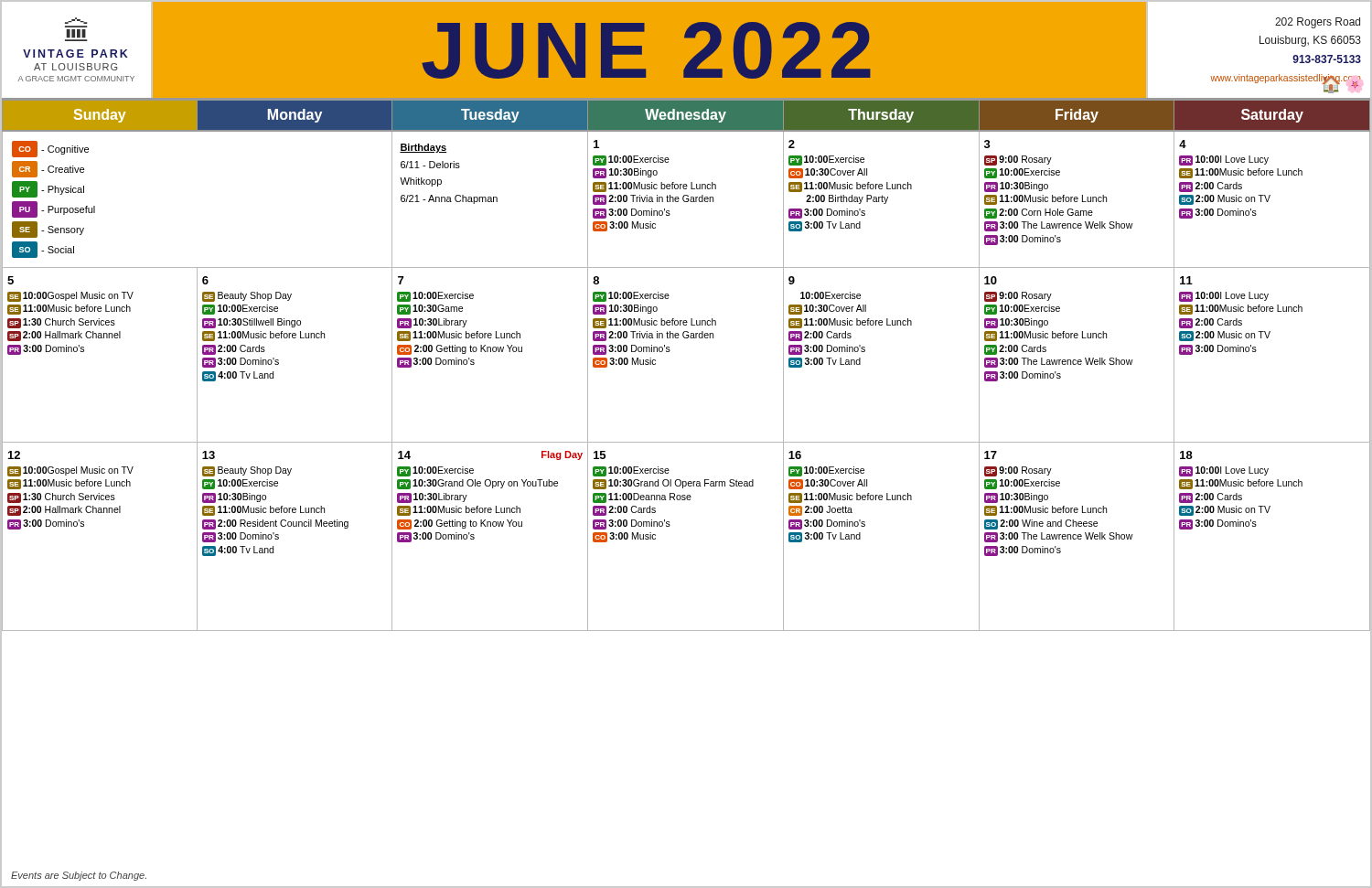Select the table that reads "10 SP9:00 Rosary PY10:00Exercise"
This screenshot has height=888, width=1372.
(1077, 355)
